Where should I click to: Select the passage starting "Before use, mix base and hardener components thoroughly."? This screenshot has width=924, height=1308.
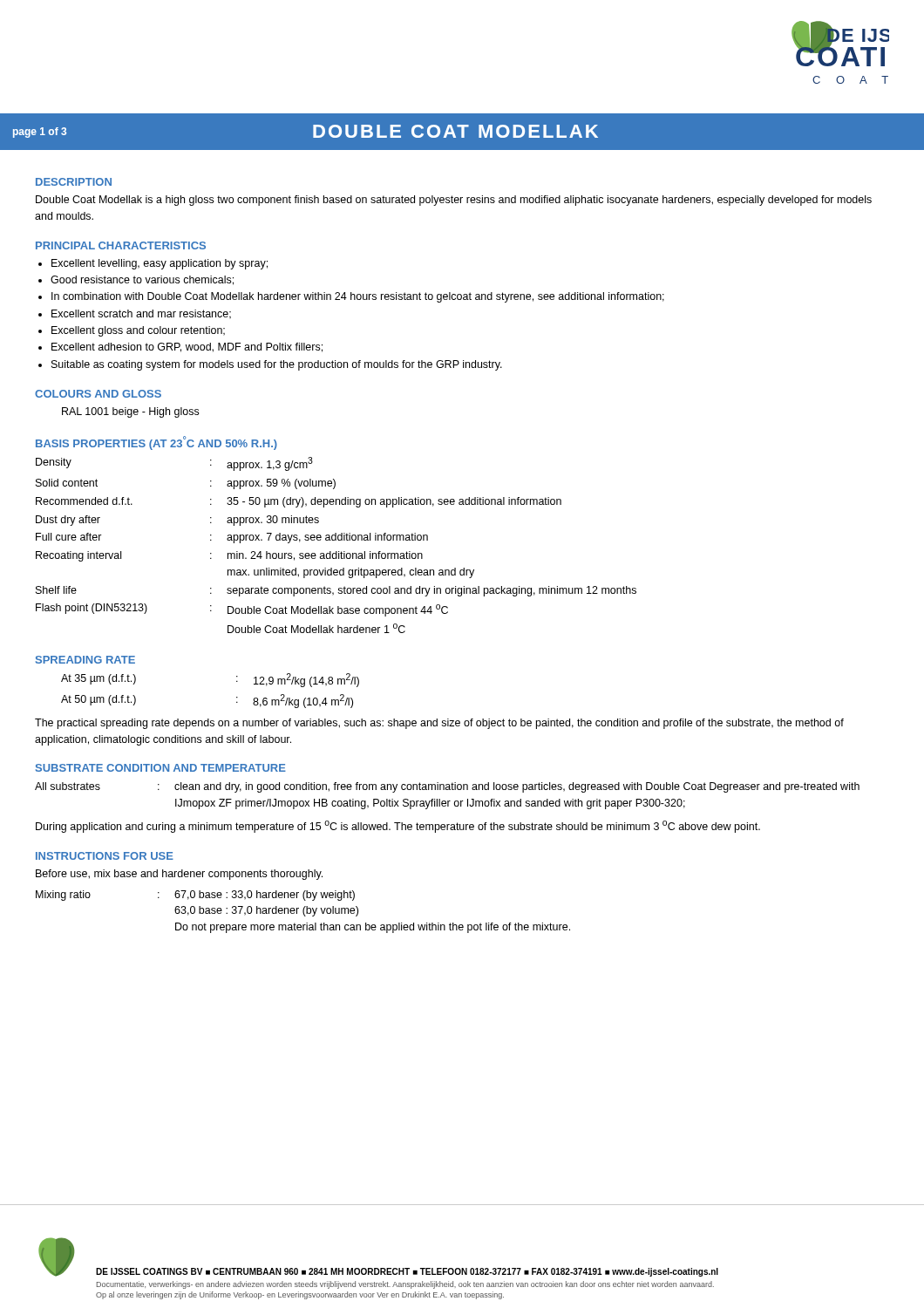click(179, 874)
